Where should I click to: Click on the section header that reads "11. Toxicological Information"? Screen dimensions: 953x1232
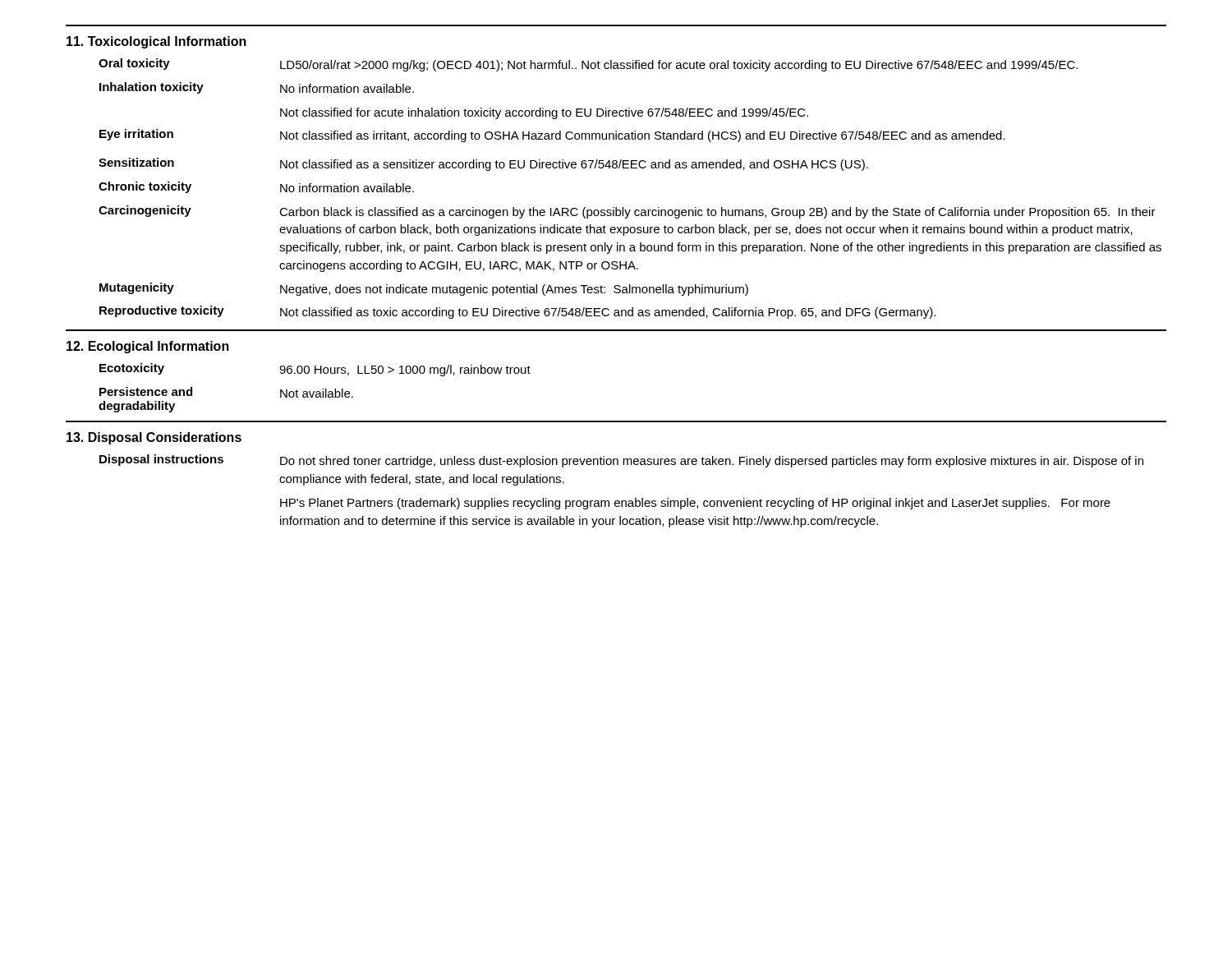[x=156, y=42]
